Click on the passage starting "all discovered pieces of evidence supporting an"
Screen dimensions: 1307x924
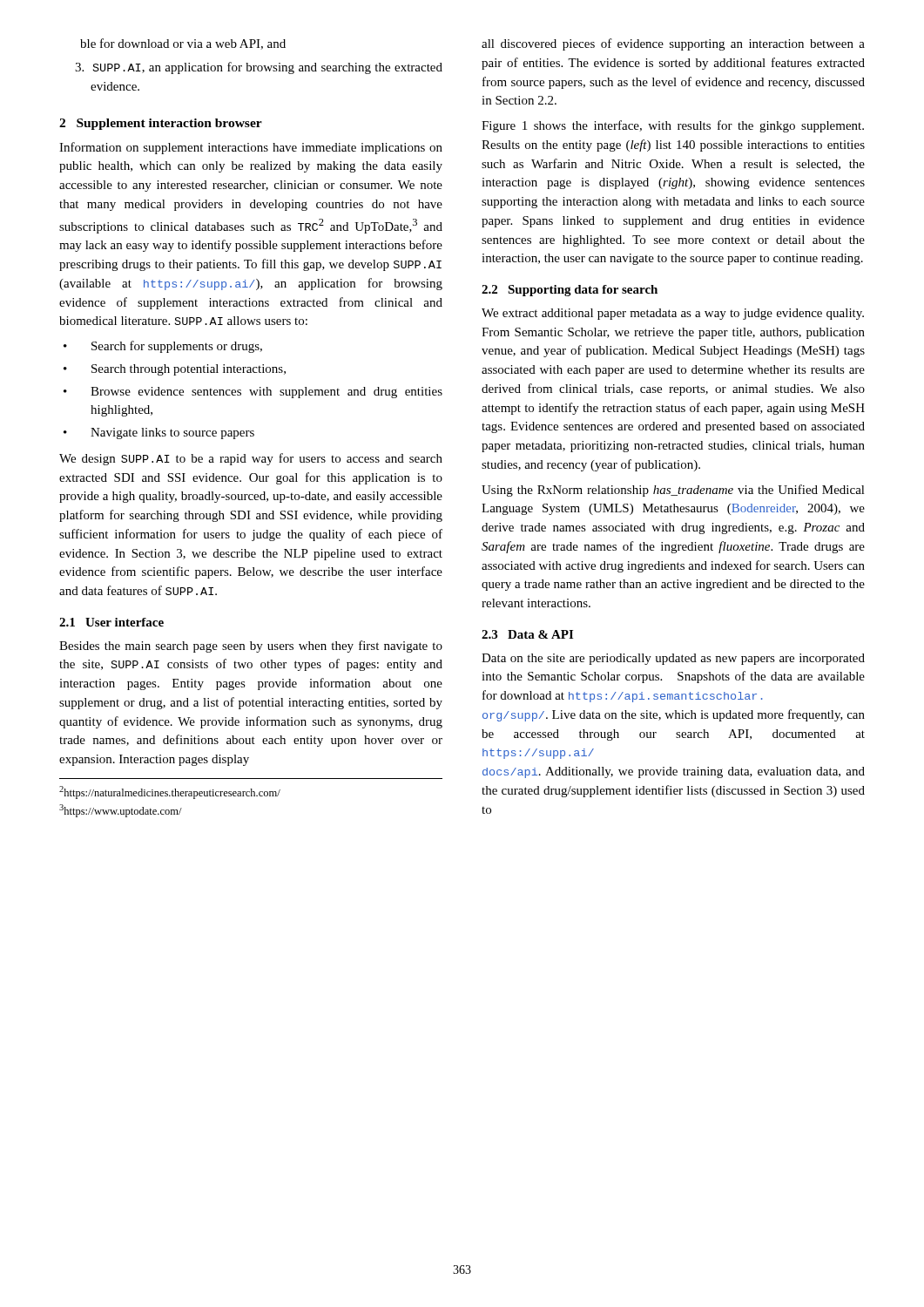point(673,152)
